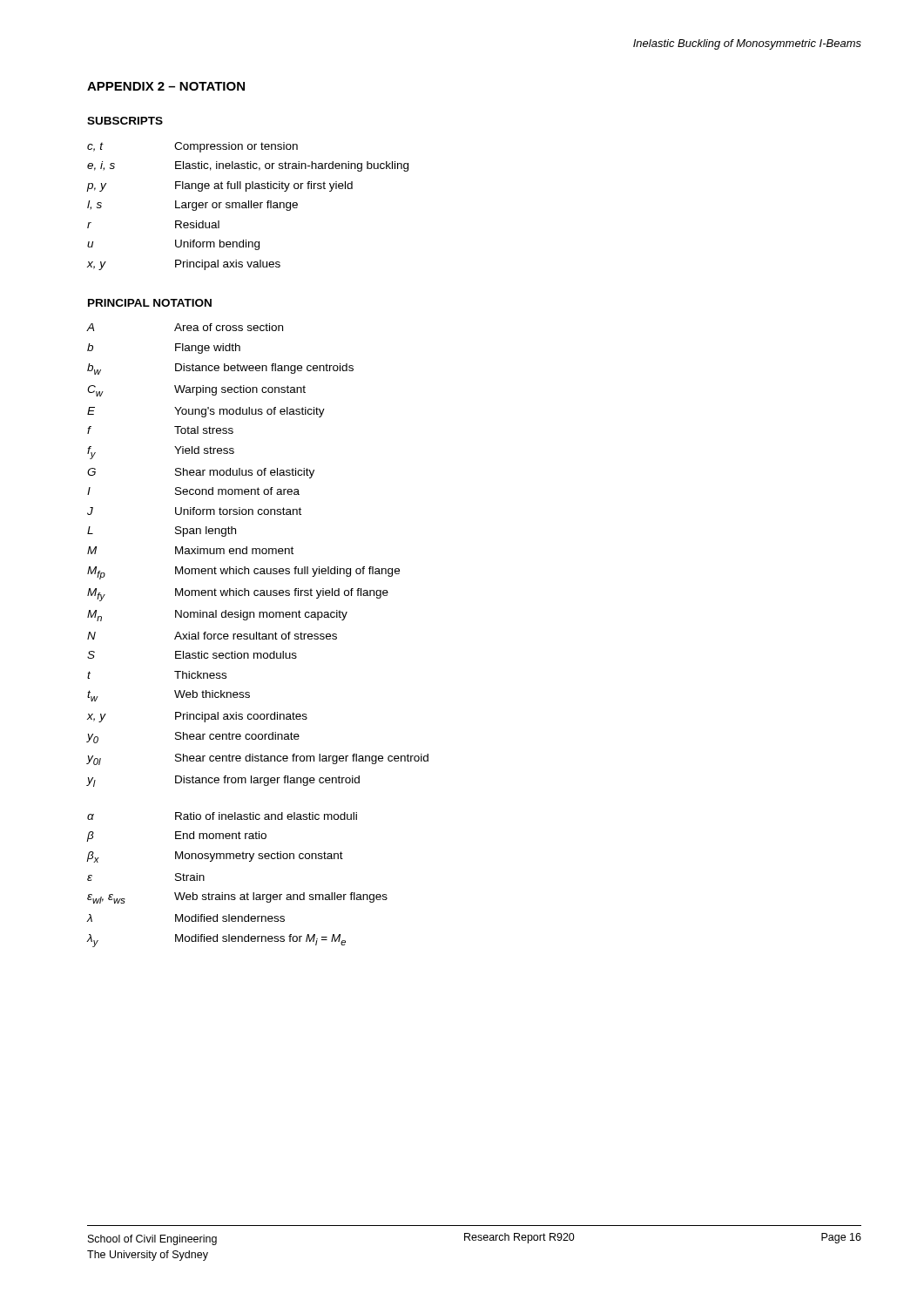Find the passage starting "A Area of cross section"
The image size is (924, 1307).
pyautogui.click(x=185, y=327)
